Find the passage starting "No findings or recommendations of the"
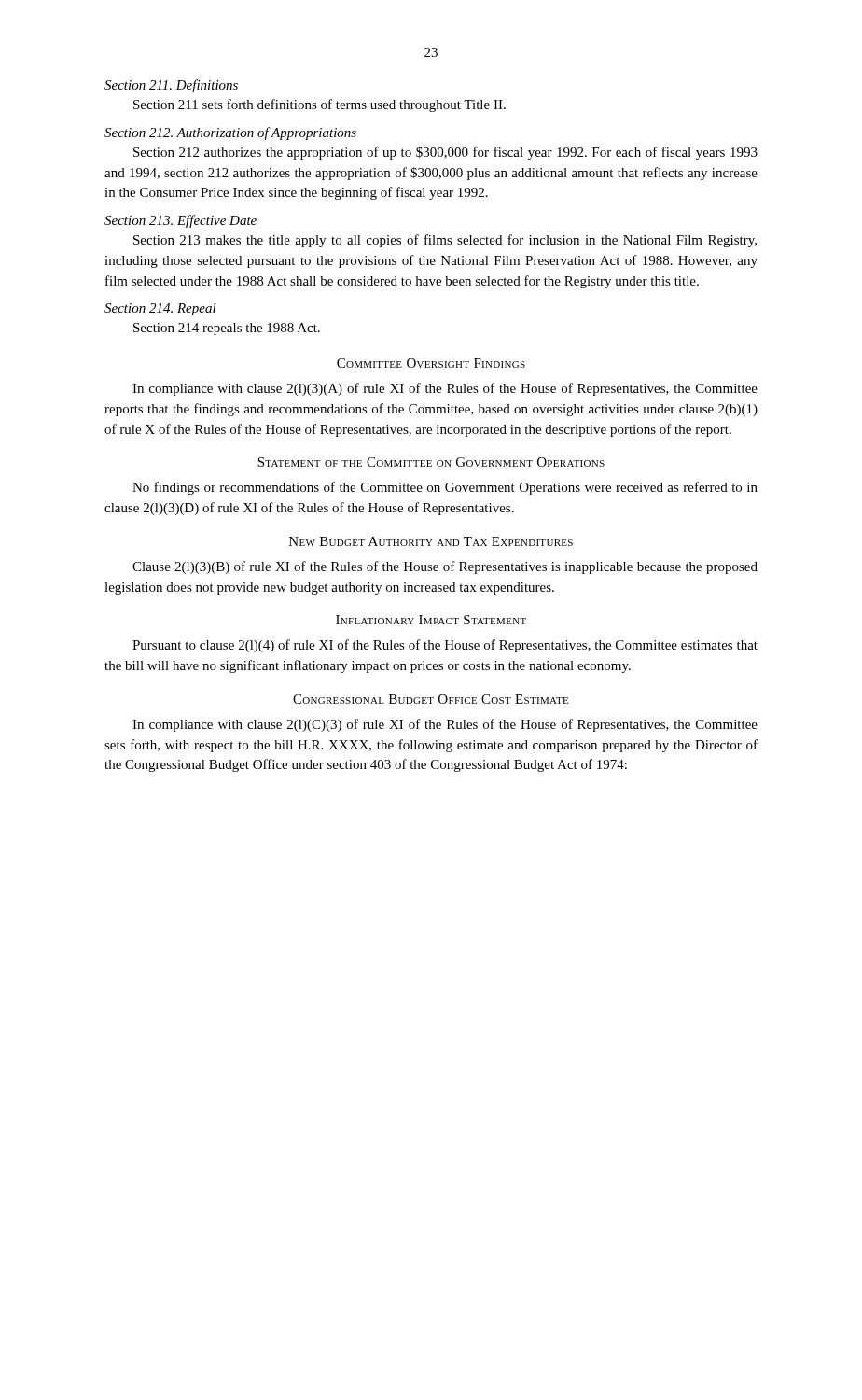 pos(431,498)
